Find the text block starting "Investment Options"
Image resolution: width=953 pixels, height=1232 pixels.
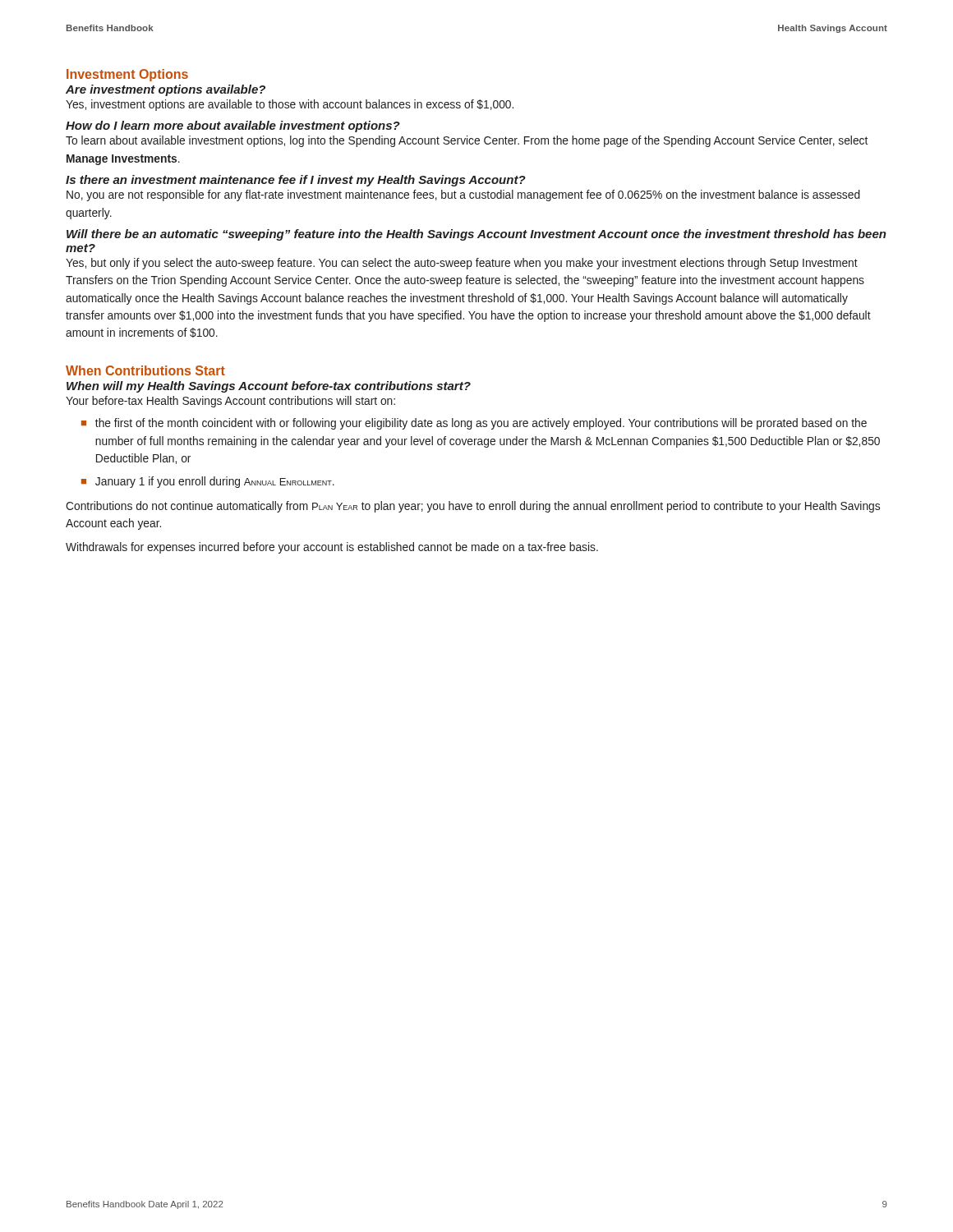click(x=127, y=74)
